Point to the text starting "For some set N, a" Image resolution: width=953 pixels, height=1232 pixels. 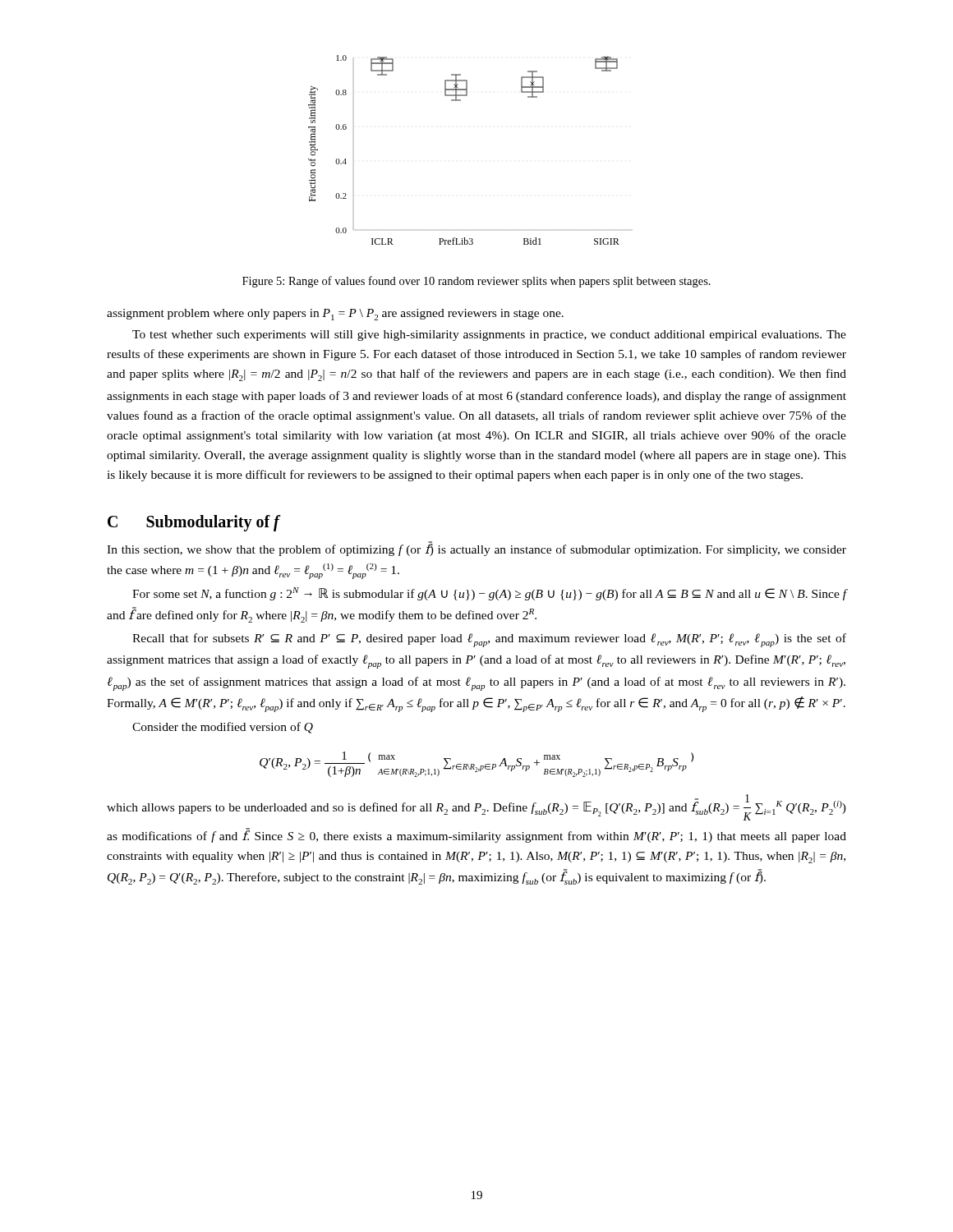pyautogui.click(x=476, y=605)
